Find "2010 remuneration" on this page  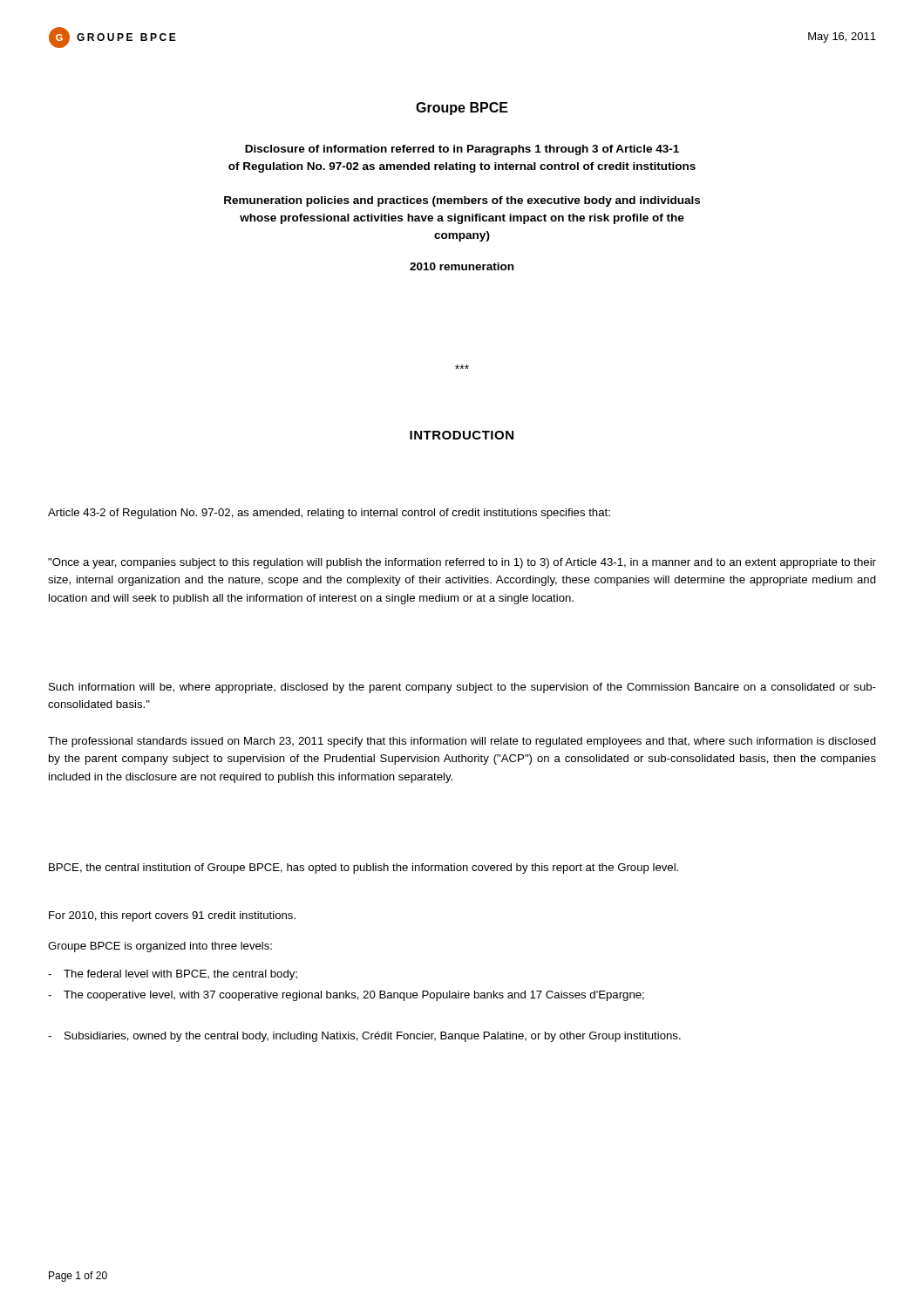tap(462, 267)
